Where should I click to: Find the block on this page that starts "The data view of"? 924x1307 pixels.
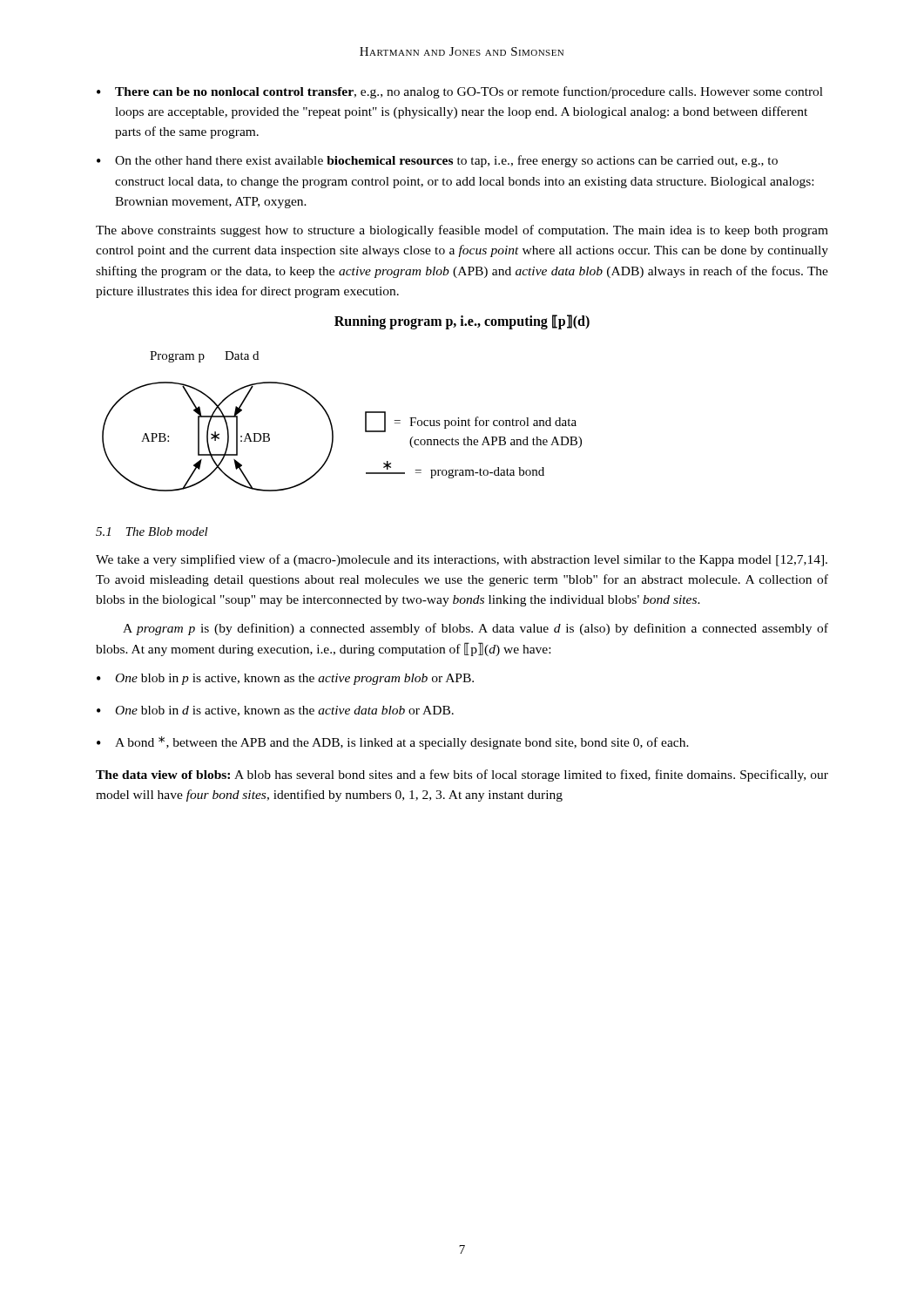(x=462, y=784)
